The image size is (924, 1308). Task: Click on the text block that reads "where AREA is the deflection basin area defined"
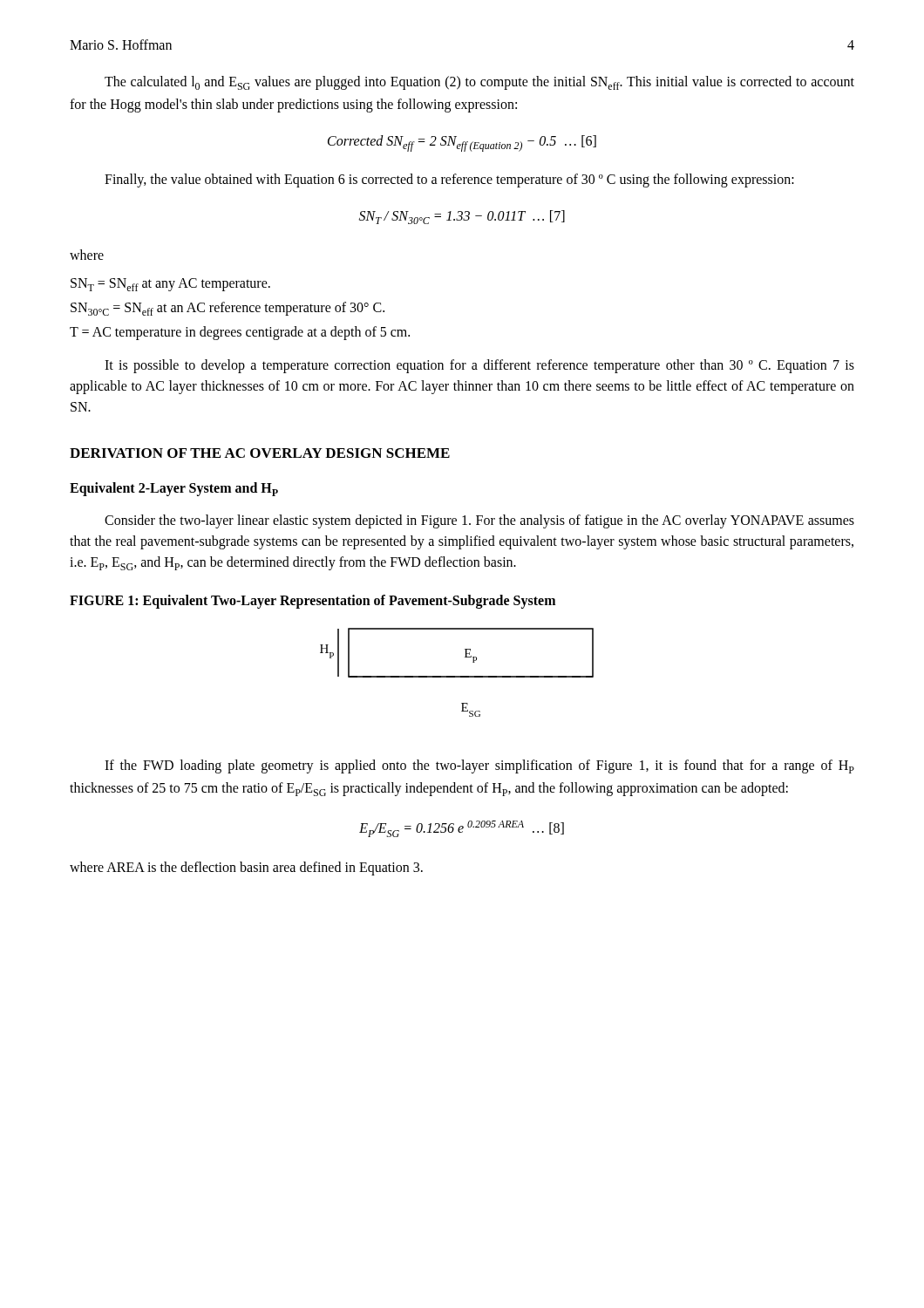click(x=247, y=867)
